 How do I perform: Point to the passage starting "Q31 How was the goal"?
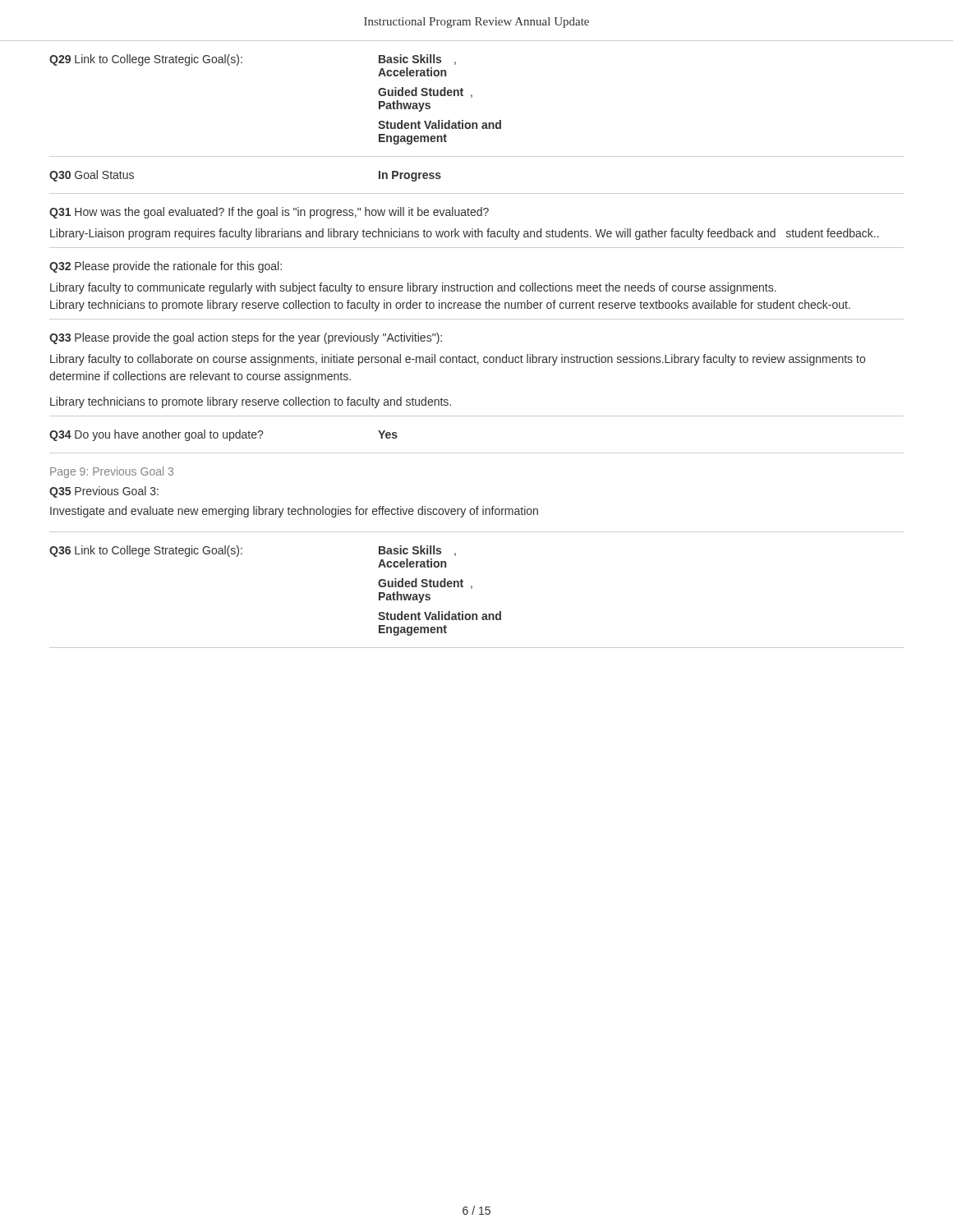476,224
